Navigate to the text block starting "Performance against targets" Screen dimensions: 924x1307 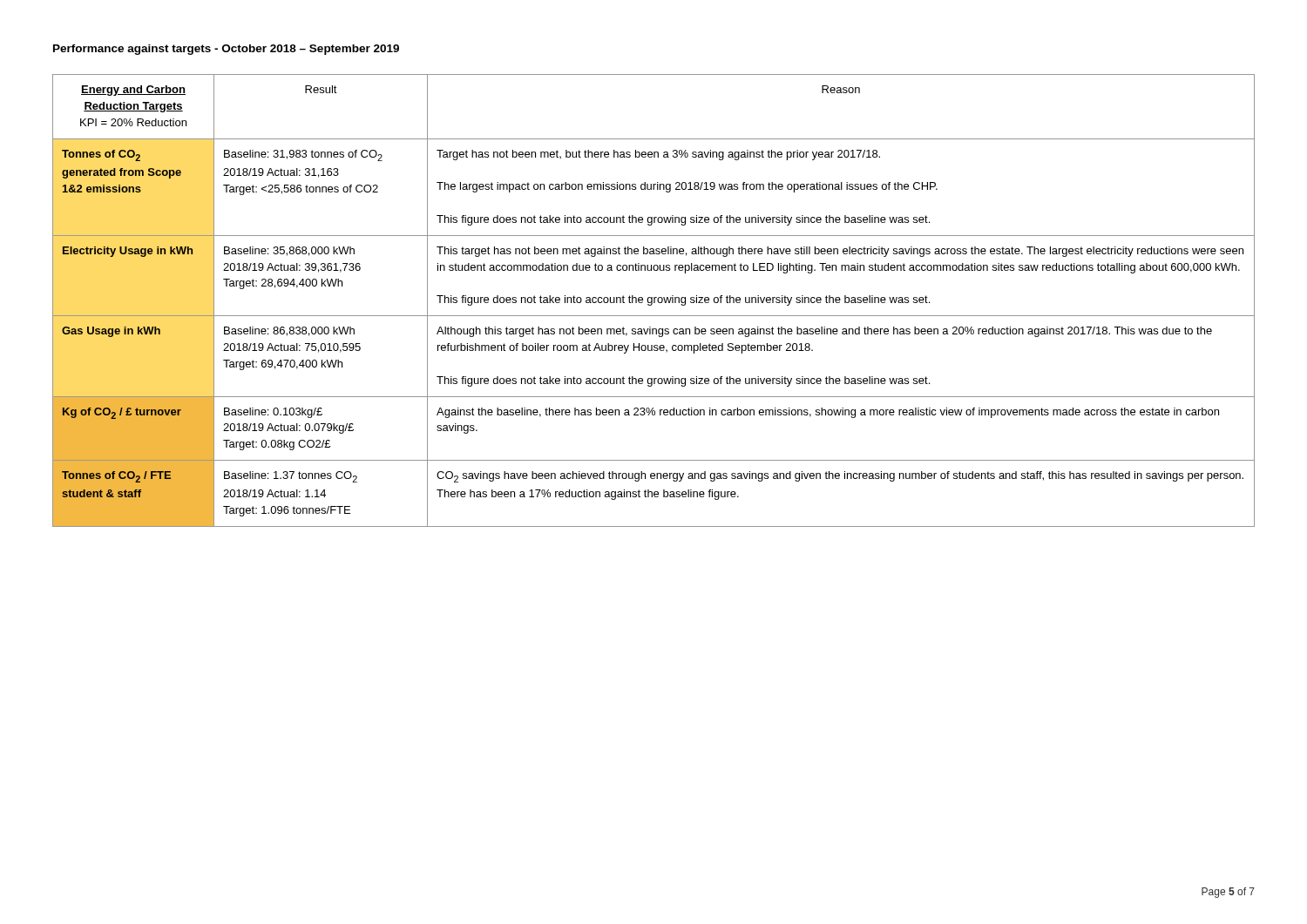pyautogui.click(x=226, y=48)
